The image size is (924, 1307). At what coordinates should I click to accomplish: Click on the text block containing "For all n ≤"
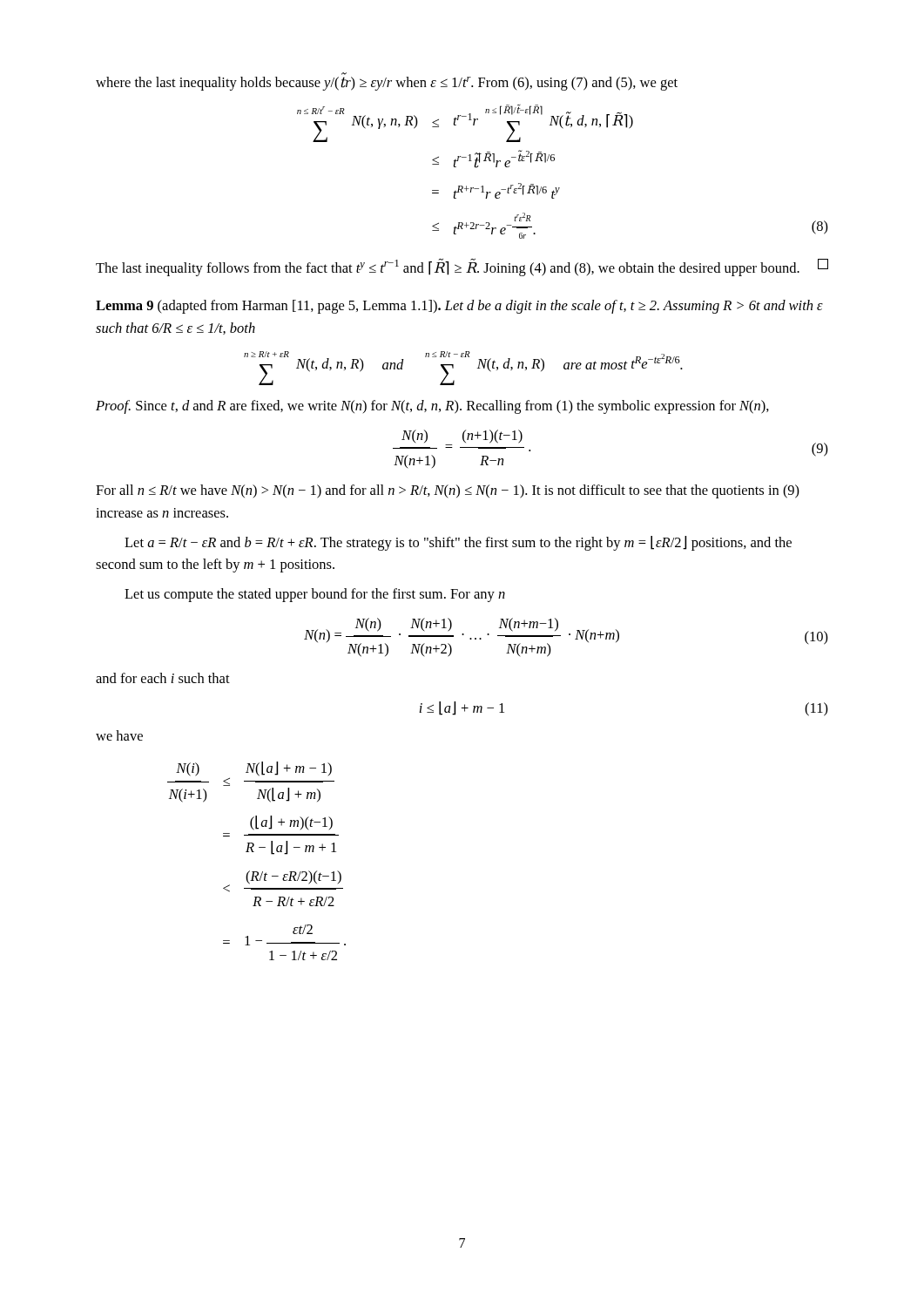448,501
